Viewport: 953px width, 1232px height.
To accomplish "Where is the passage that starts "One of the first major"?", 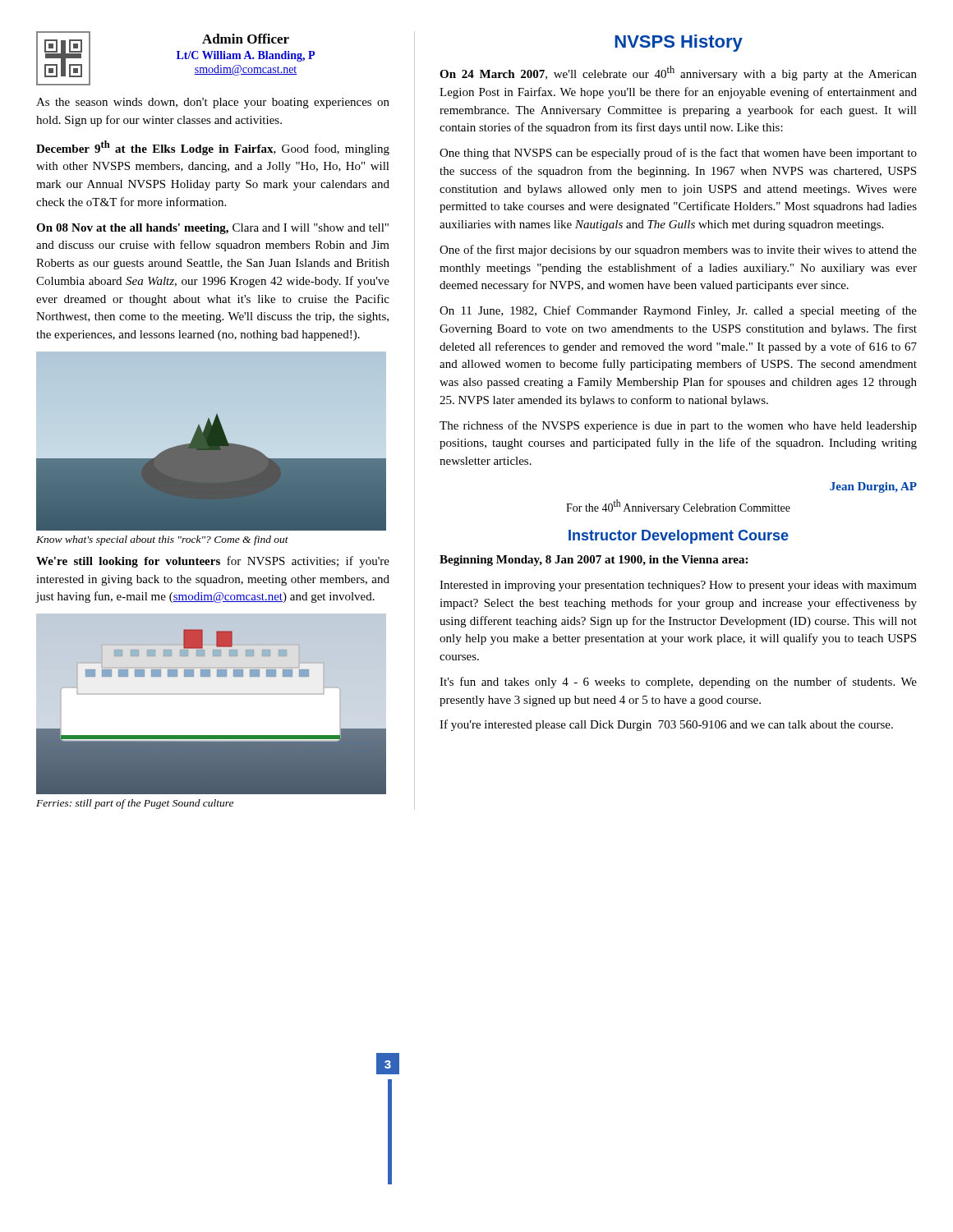I will coord(678,268).
